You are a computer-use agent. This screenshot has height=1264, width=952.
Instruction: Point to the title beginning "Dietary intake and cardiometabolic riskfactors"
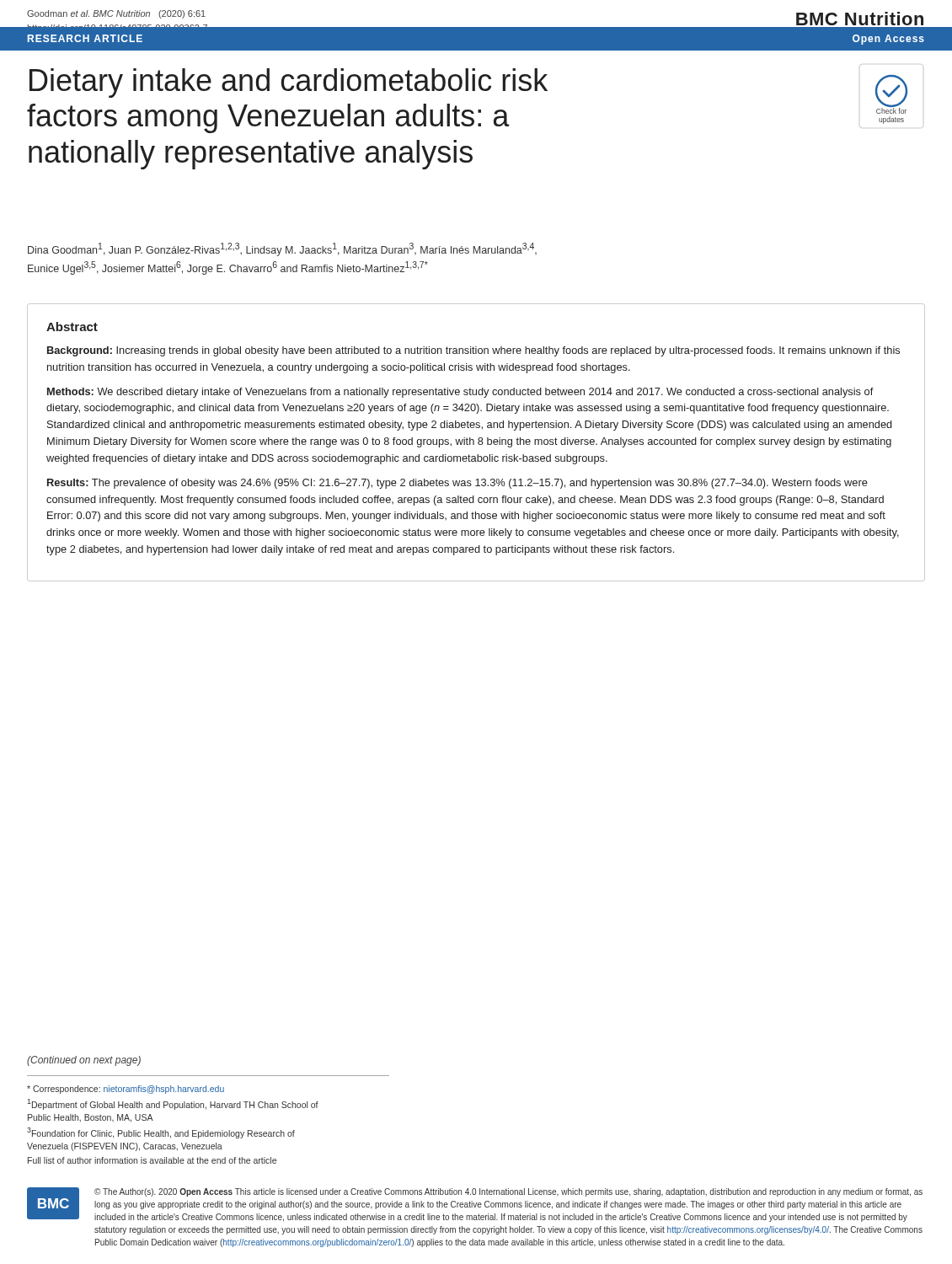click(385, 117)
